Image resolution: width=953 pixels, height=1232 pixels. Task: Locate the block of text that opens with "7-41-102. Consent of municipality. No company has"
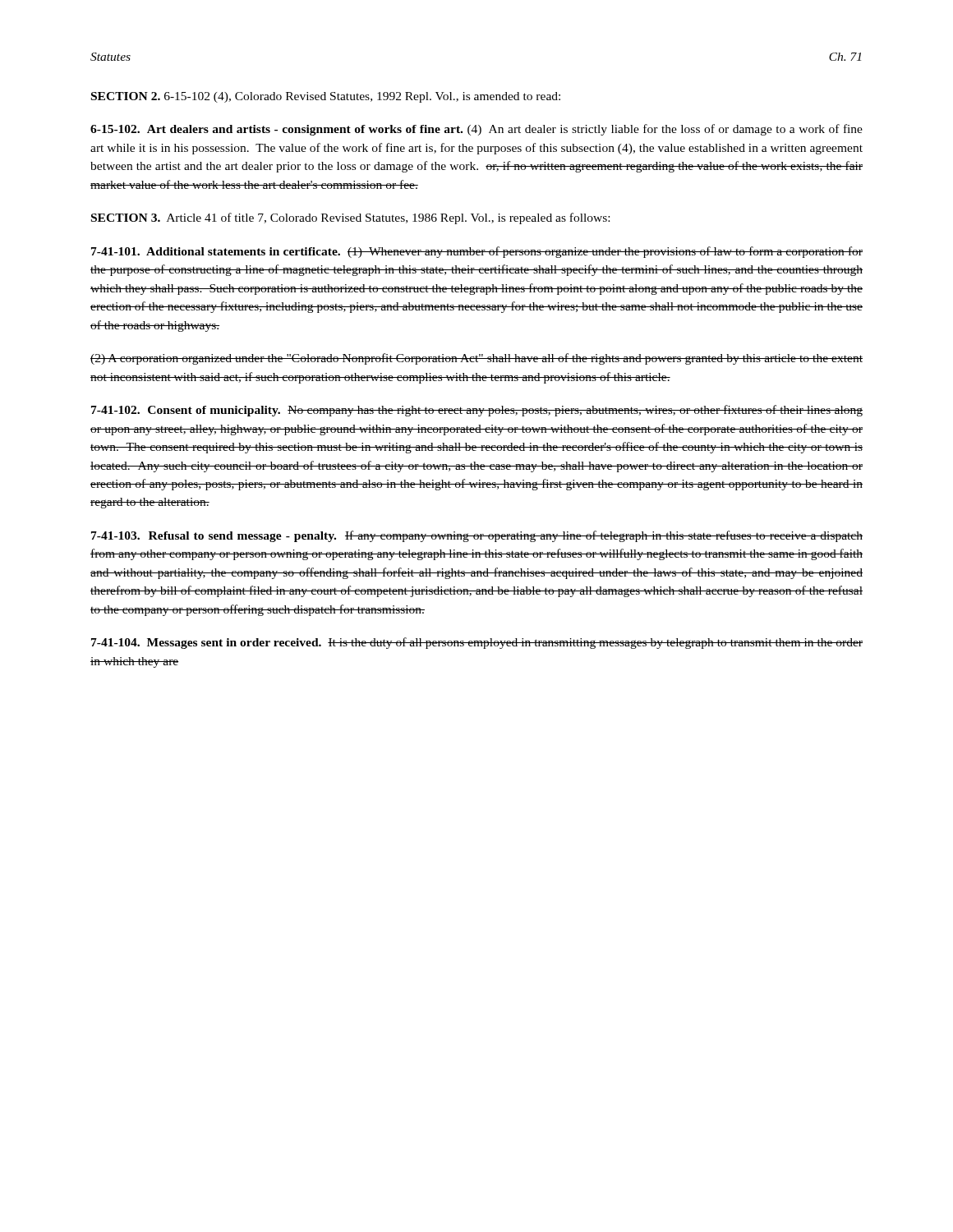coord(476,456)
